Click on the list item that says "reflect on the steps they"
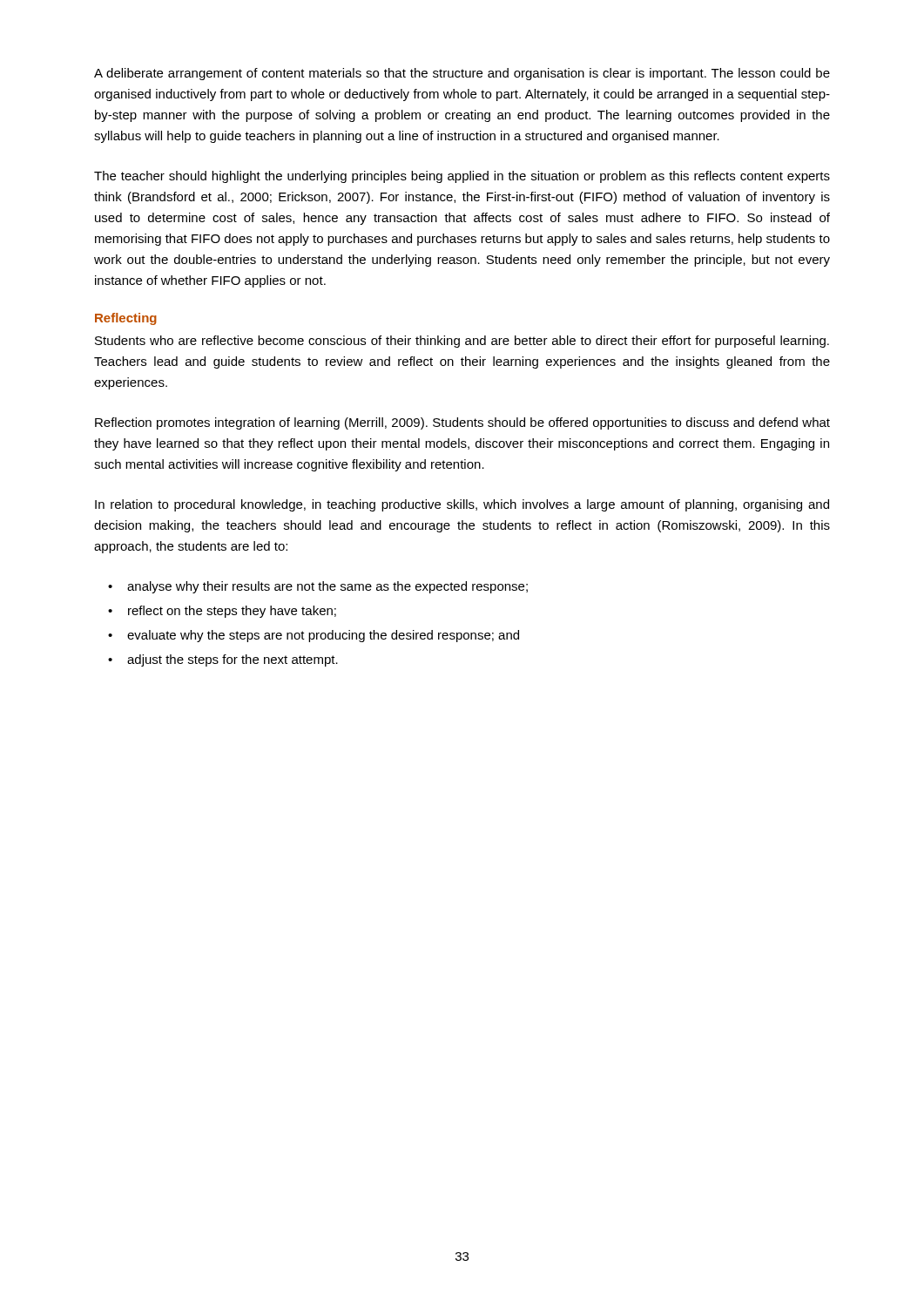This screenshot has width=924, height=1307. pos(232,610)
